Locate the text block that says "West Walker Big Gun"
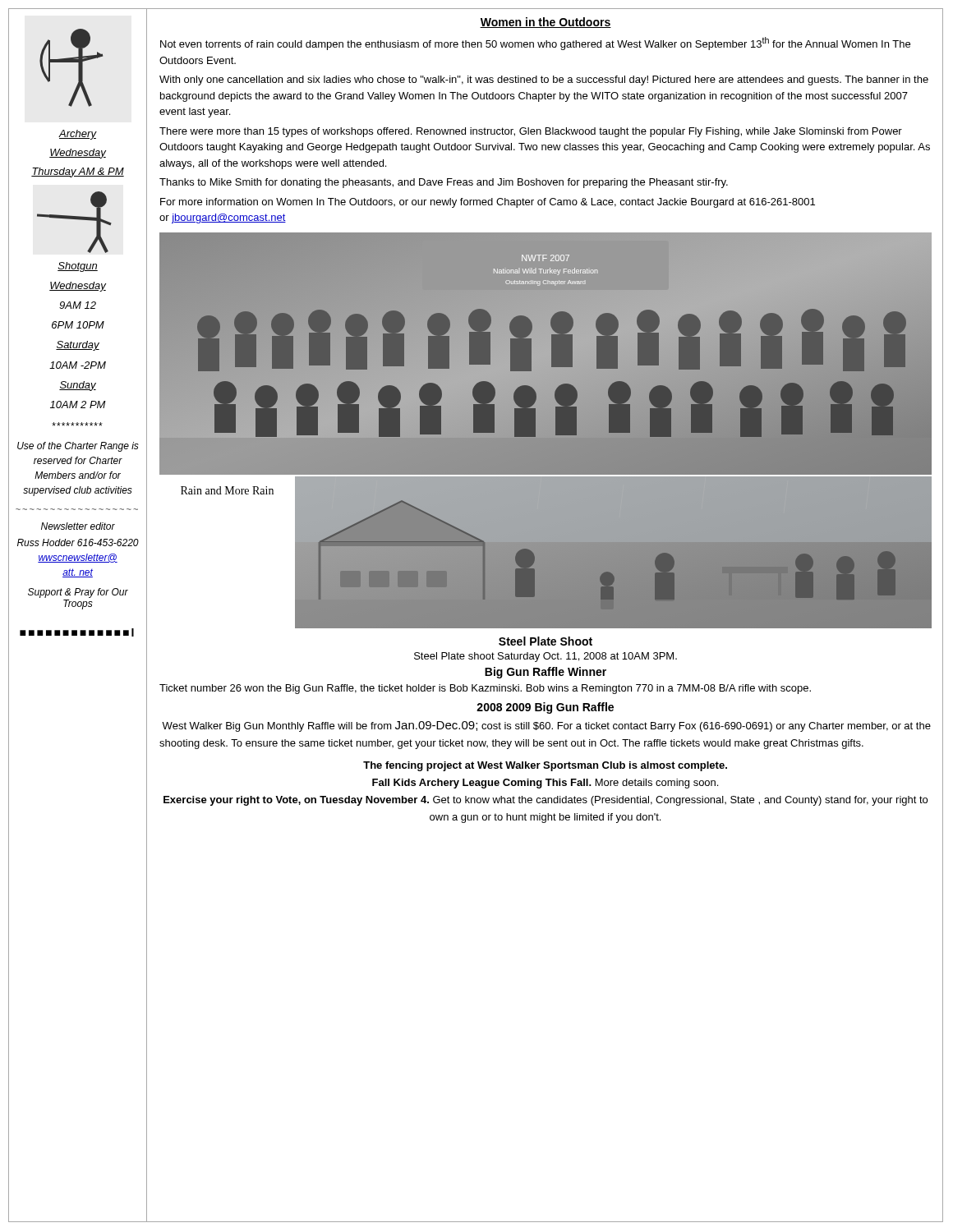Viewport: 953px width, 1232px height. click(545, 734)
